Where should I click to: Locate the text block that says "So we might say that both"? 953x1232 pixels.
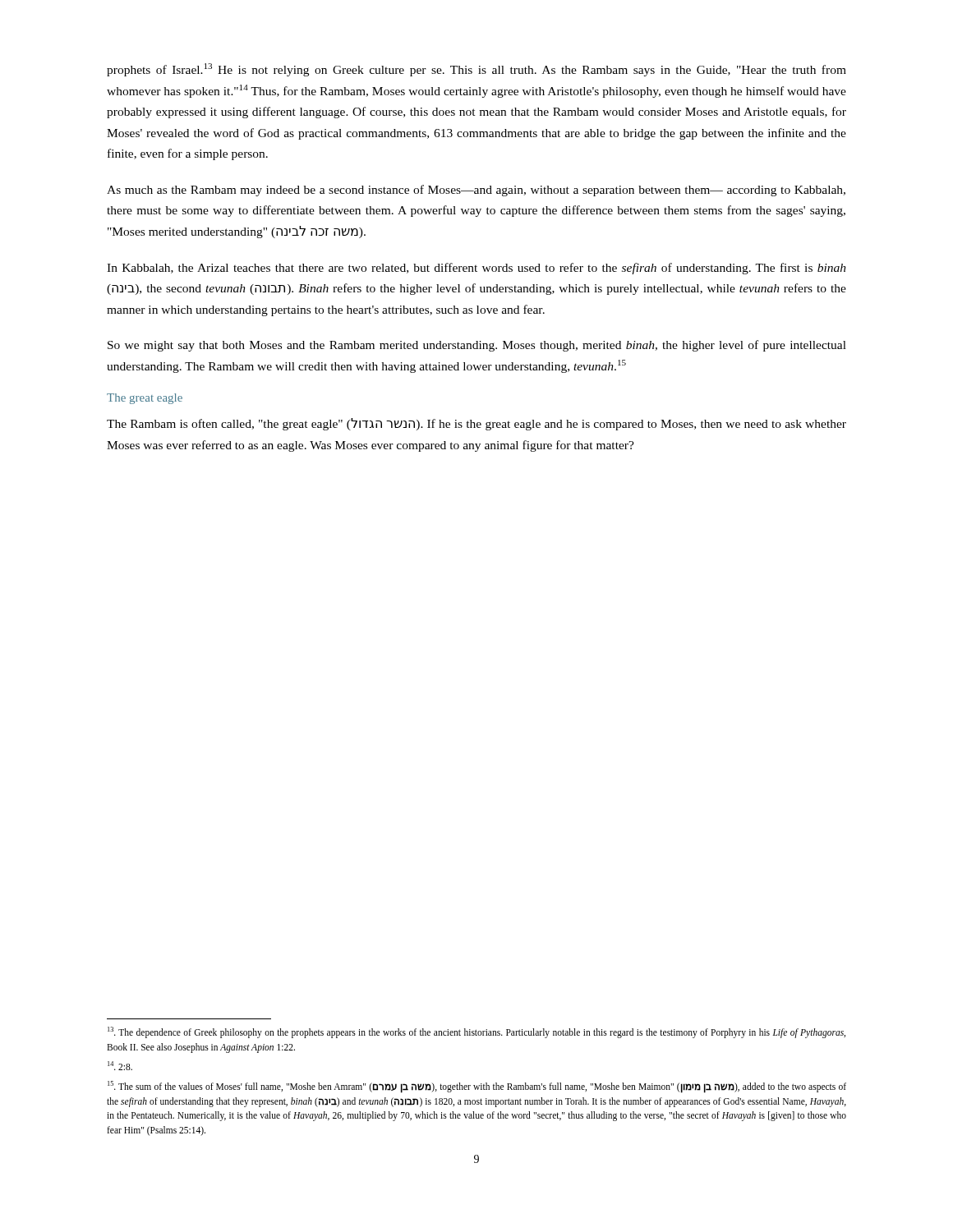(x=476, y=355)
